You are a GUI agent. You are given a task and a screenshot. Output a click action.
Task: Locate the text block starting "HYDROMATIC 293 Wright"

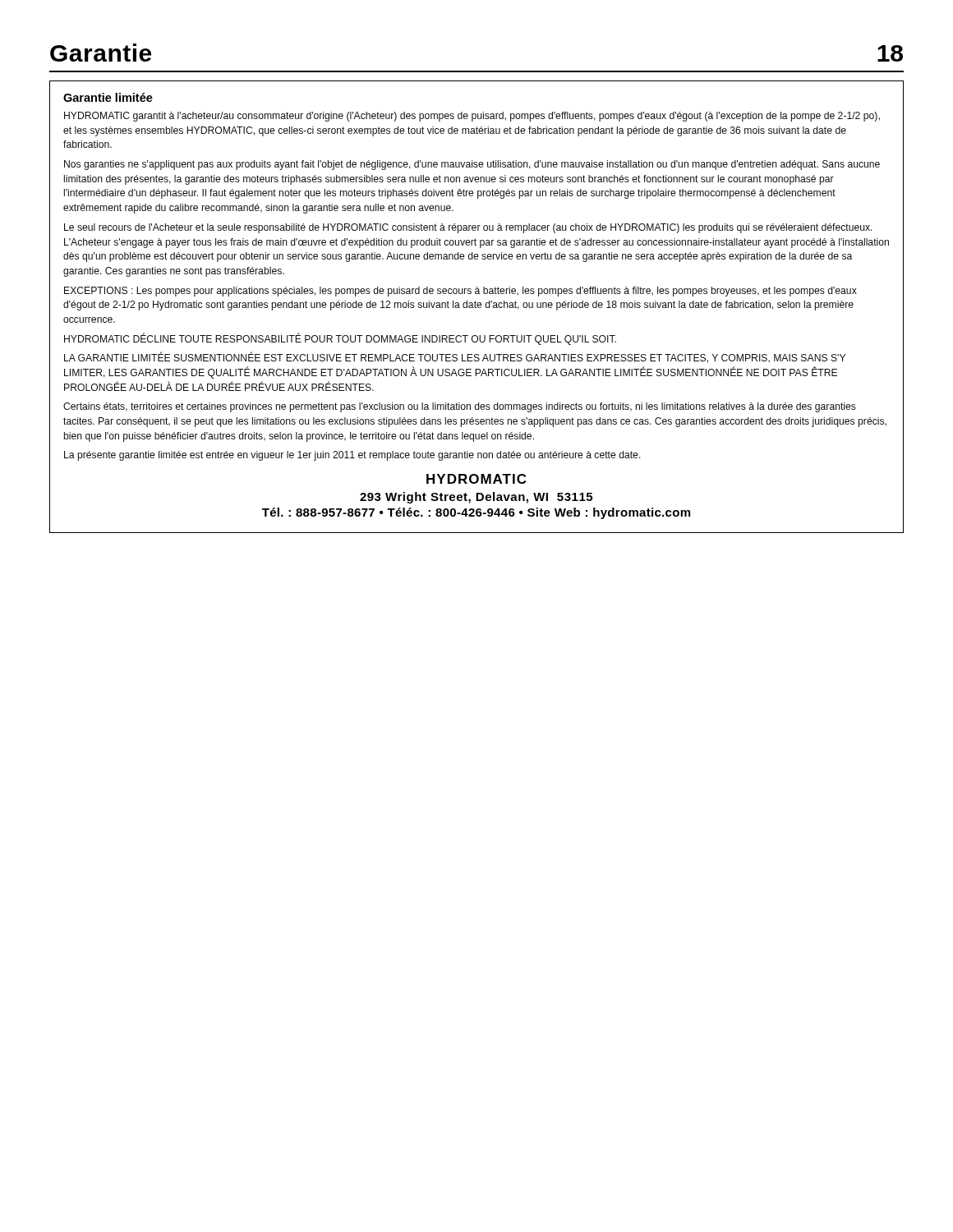click(x=476, y=495)
